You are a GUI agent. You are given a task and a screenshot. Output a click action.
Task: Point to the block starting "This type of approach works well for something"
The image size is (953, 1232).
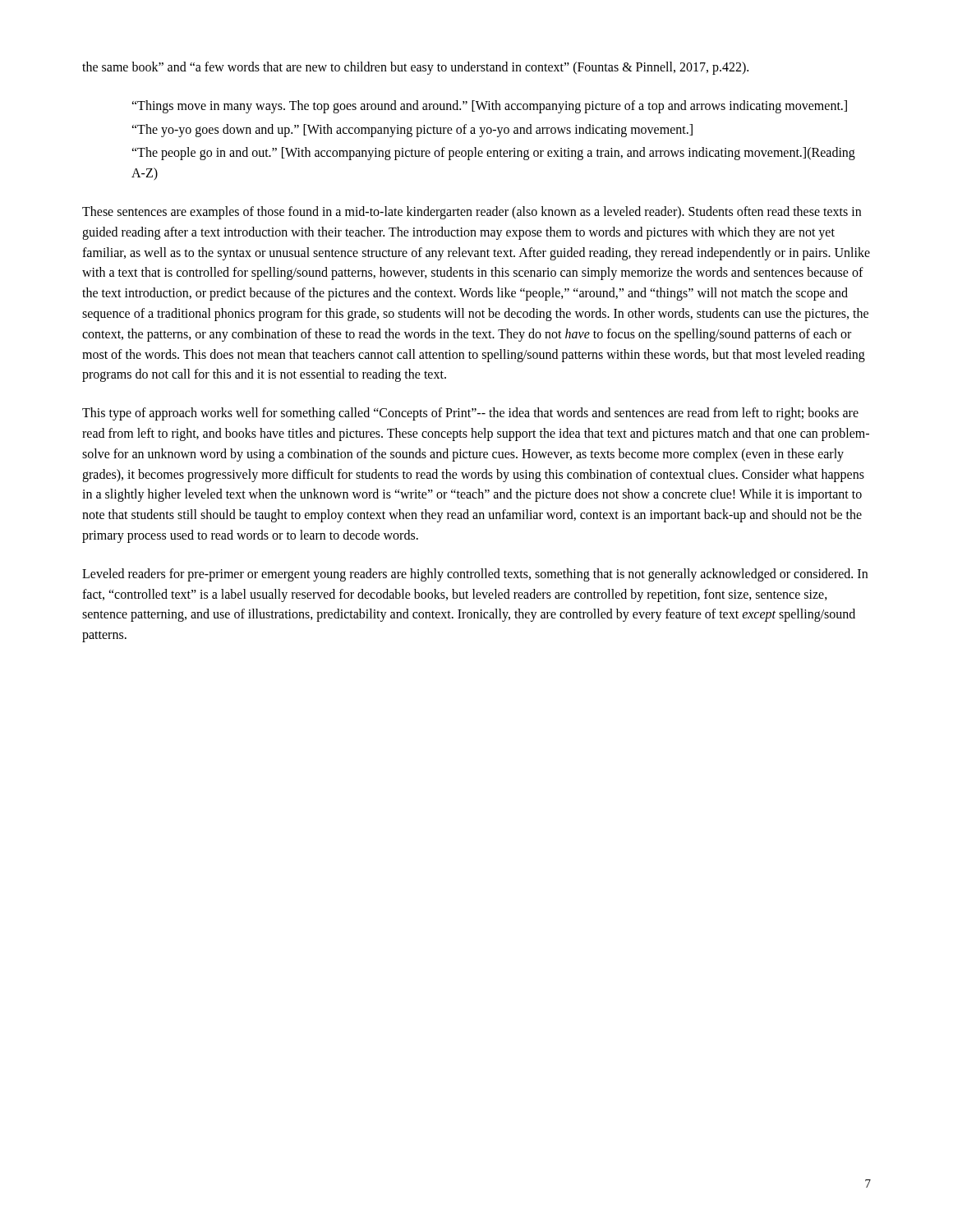(476, 474)
